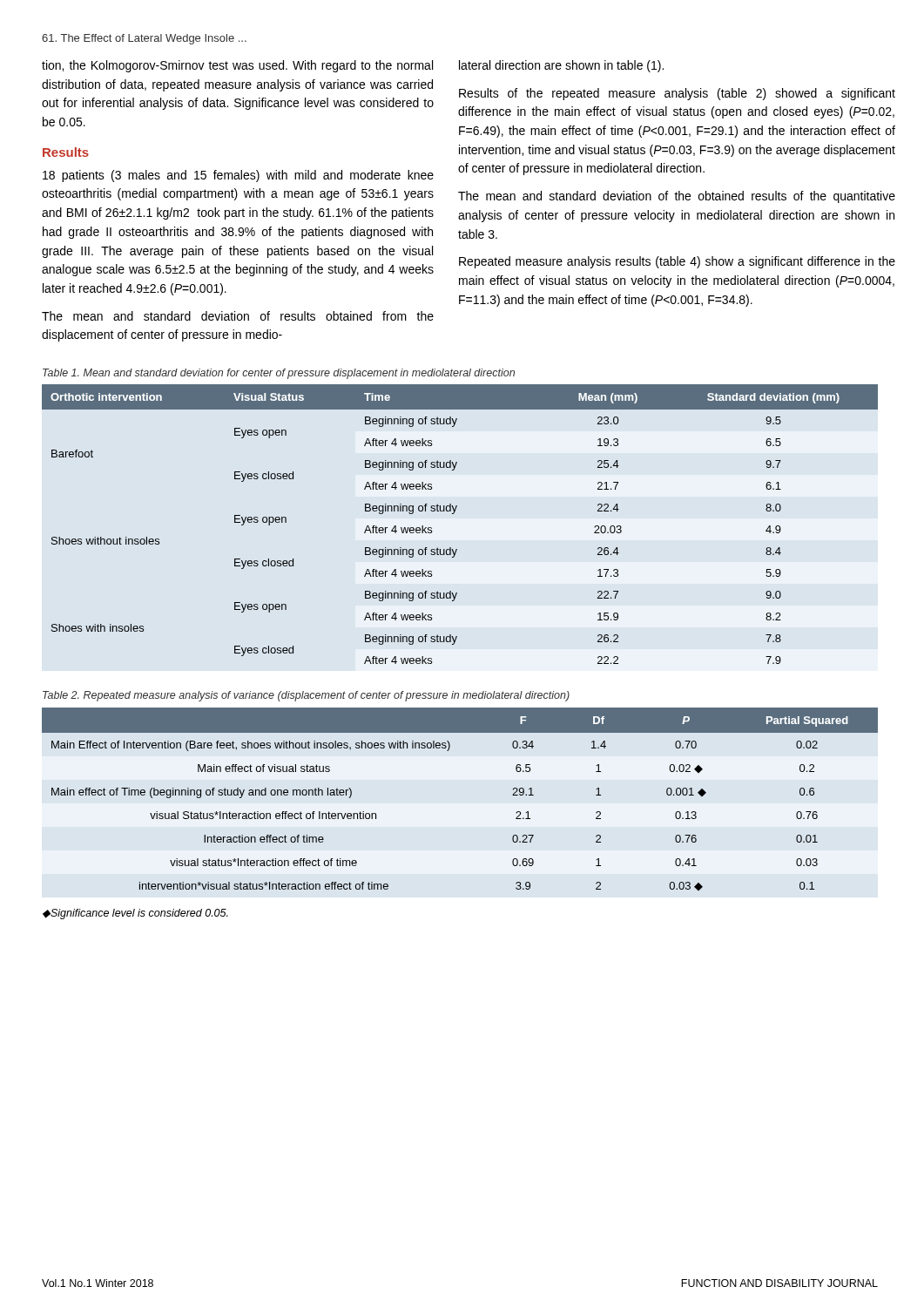Select the region starting "18 patients (3"
Viewport: 924px width, 1307px height.
tap(238, 256)
